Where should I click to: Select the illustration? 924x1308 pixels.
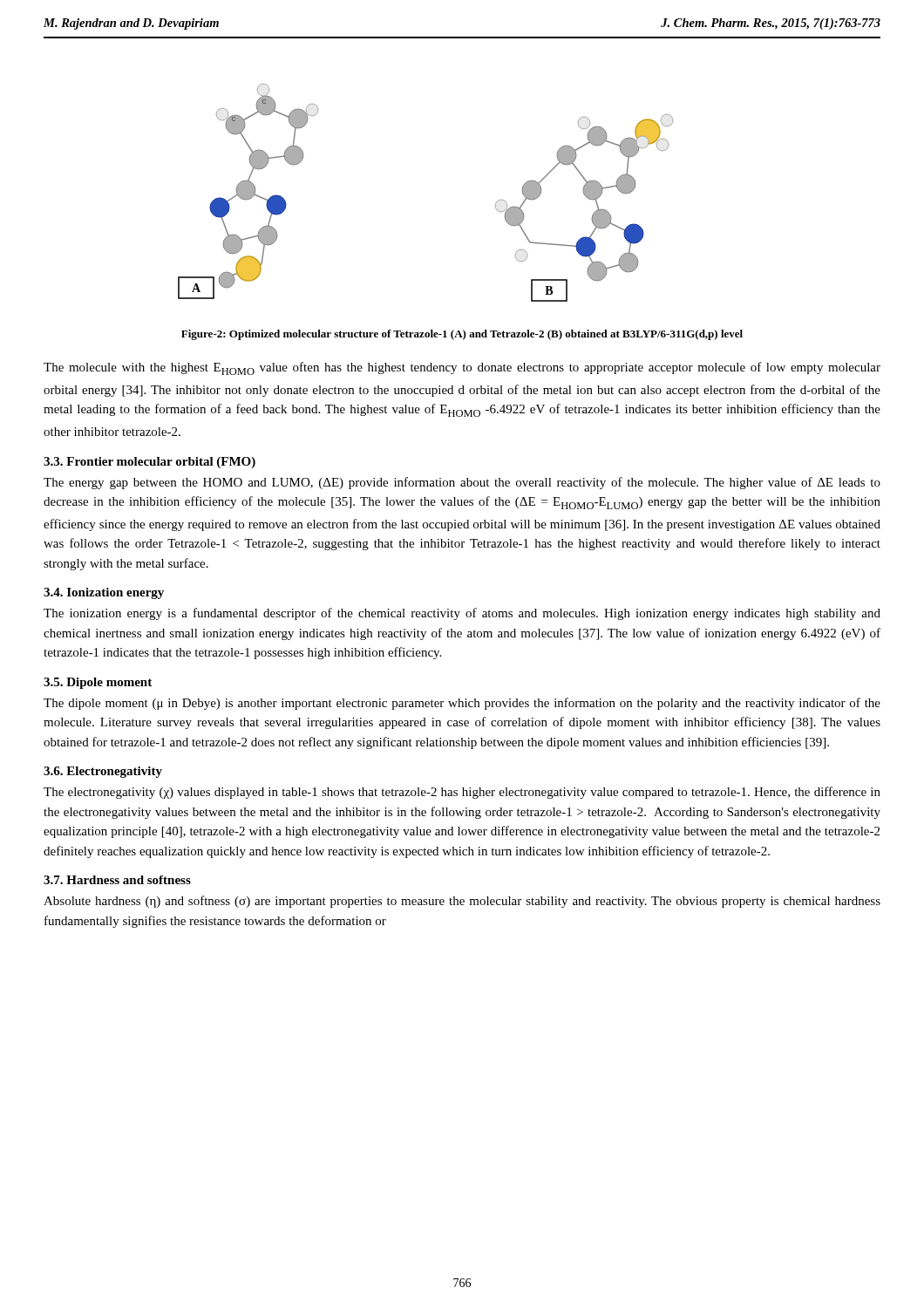[x=462, y=188]
